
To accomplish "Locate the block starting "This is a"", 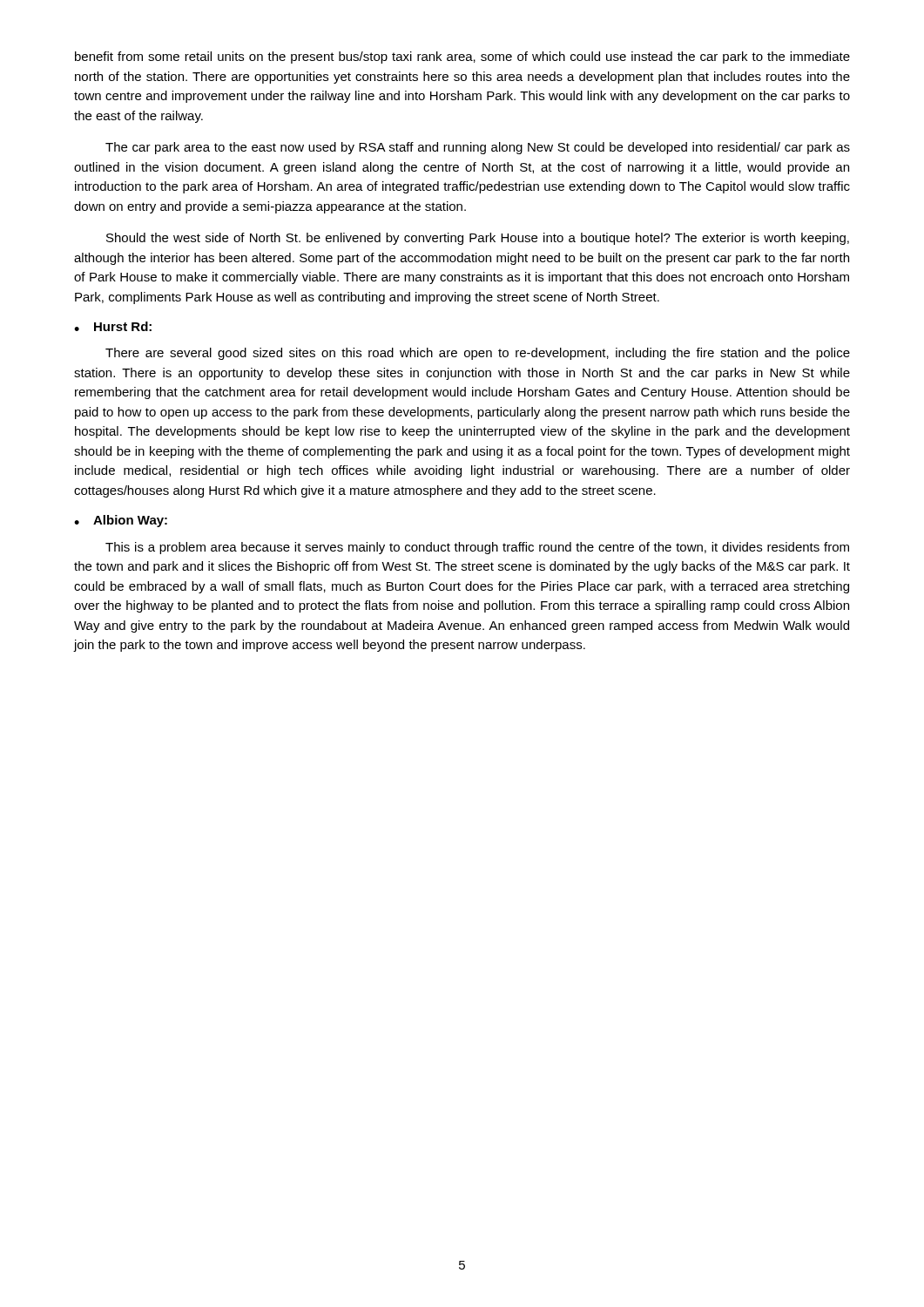I will (462, 596).
